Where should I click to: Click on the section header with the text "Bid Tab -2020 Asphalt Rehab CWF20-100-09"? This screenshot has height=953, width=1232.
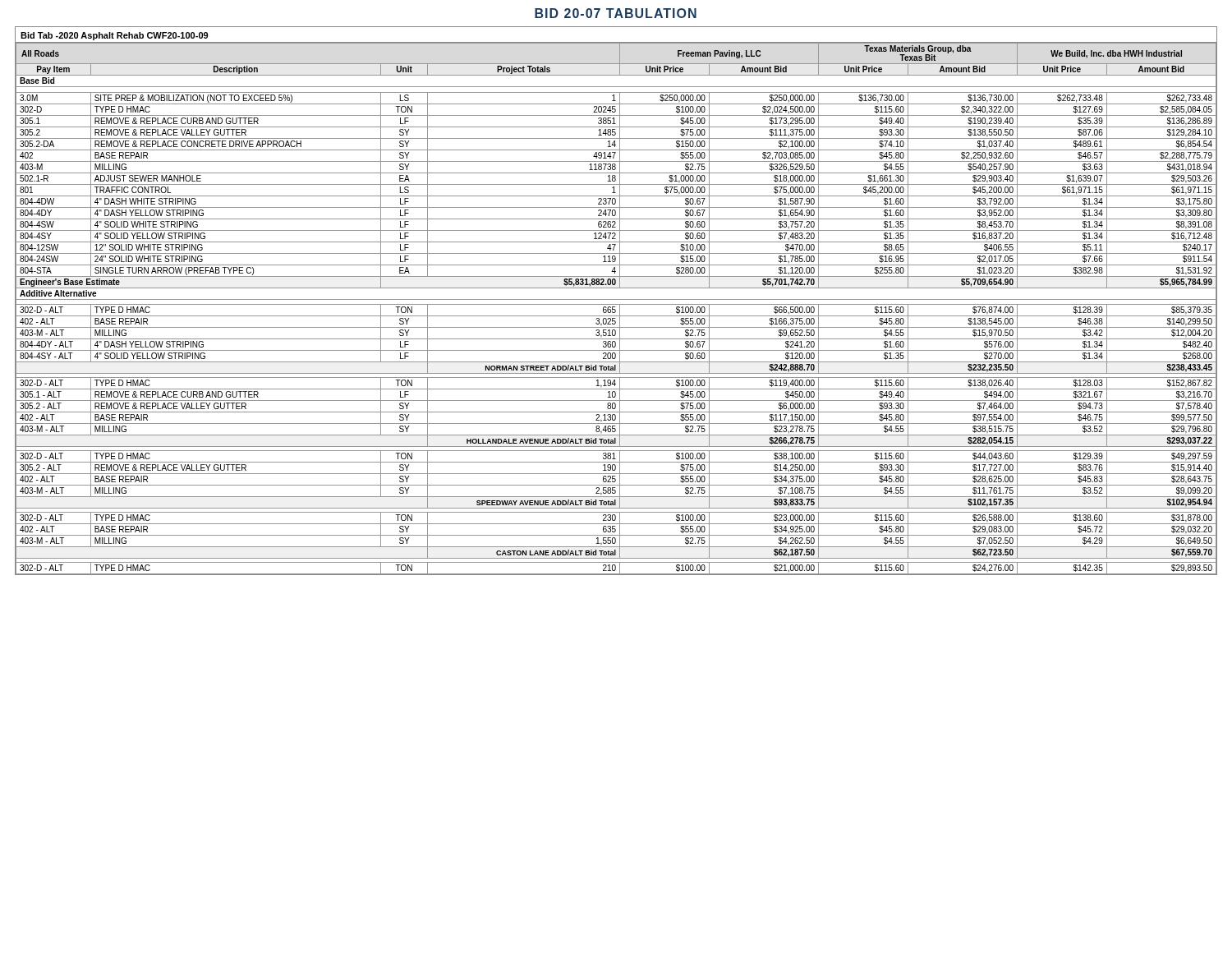tap(114, 35)
